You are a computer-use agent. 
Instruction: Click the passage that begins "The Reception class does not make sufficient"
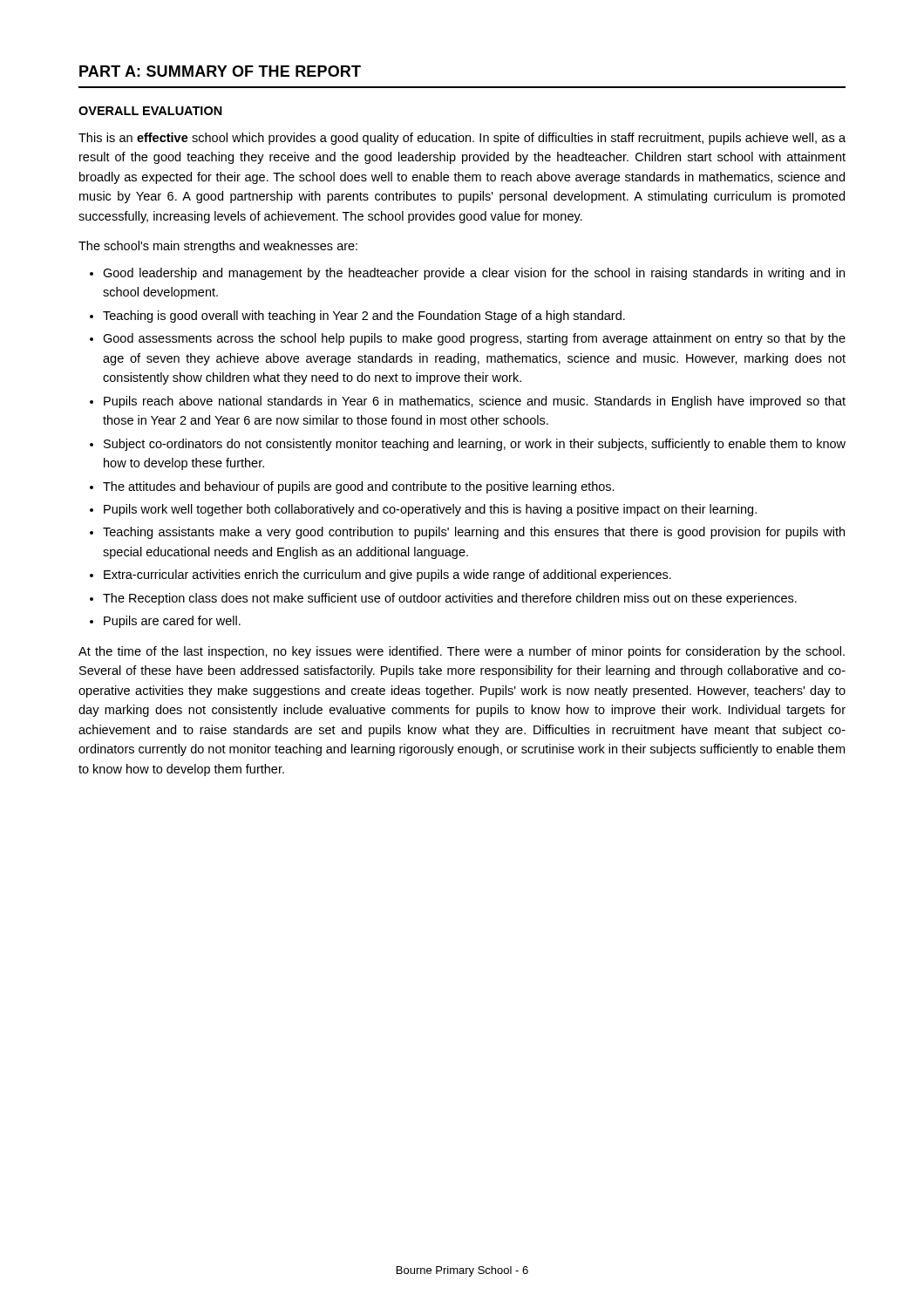[x=450, y=598]
